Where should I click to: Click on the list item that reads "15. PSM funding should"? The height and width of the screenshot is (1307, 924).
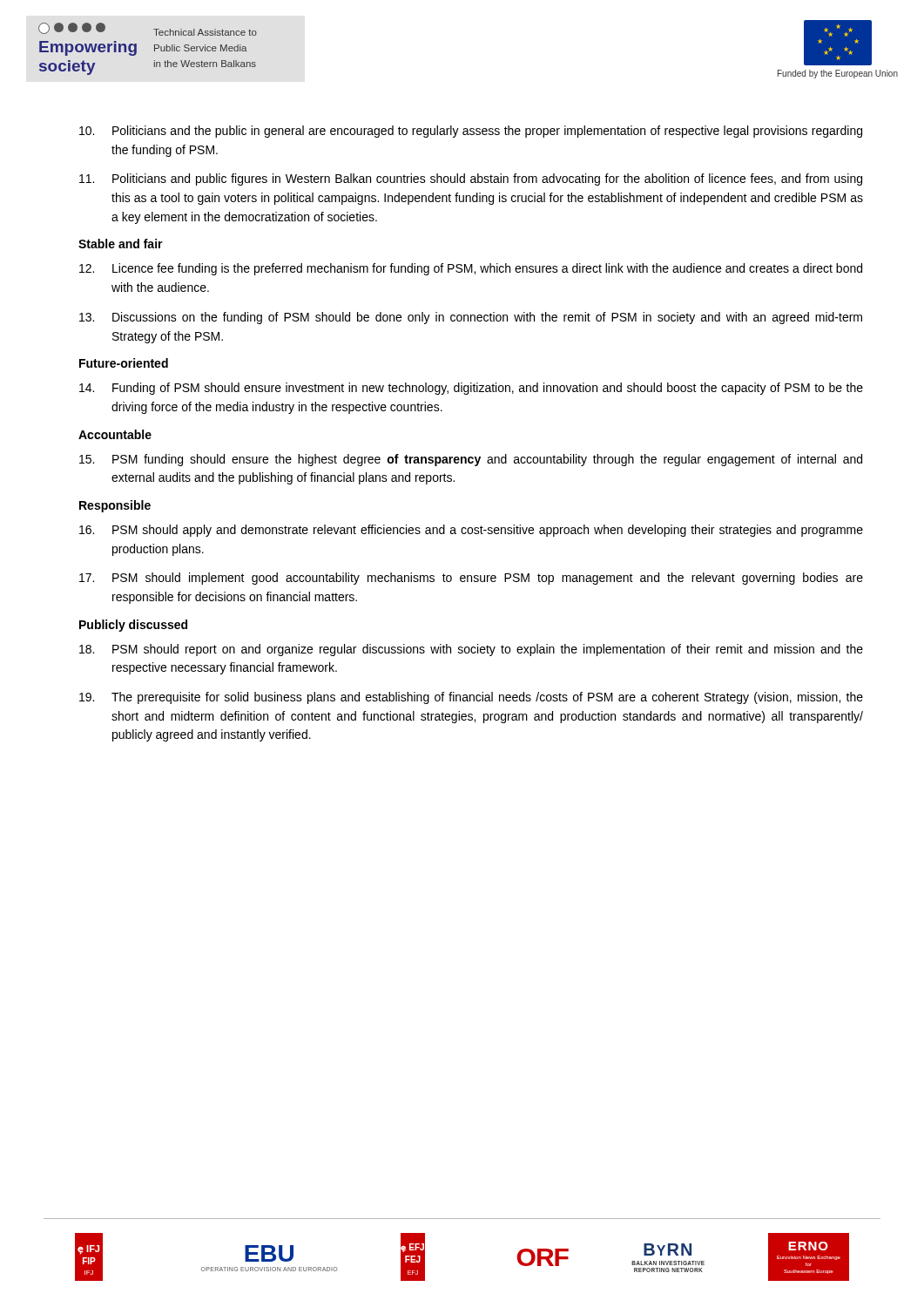point(471,469)
